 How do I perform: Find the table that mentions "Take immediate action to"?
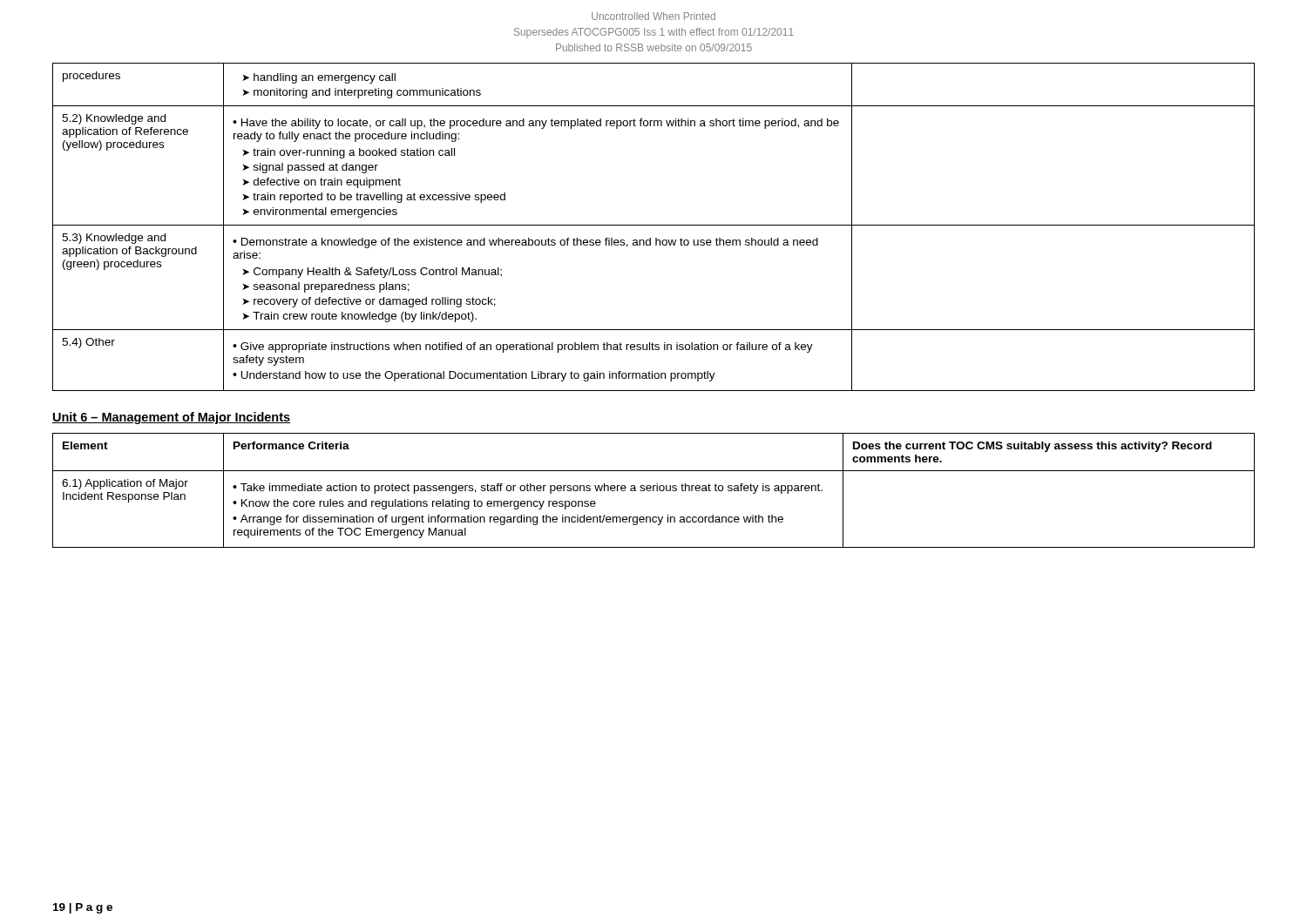point(654,490)
